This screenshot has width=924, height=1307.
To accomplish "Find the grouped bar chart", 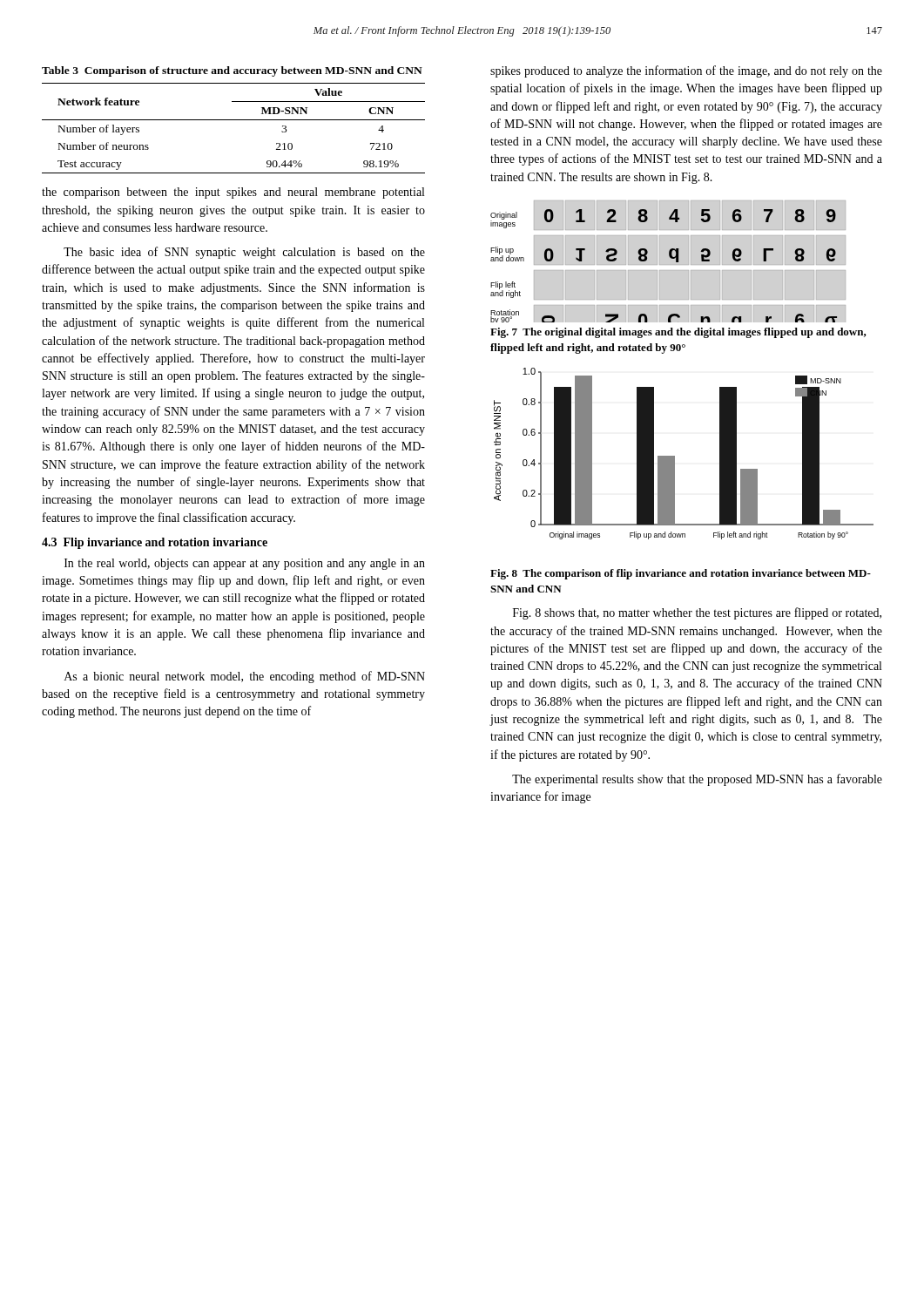I will click(686, 464).
